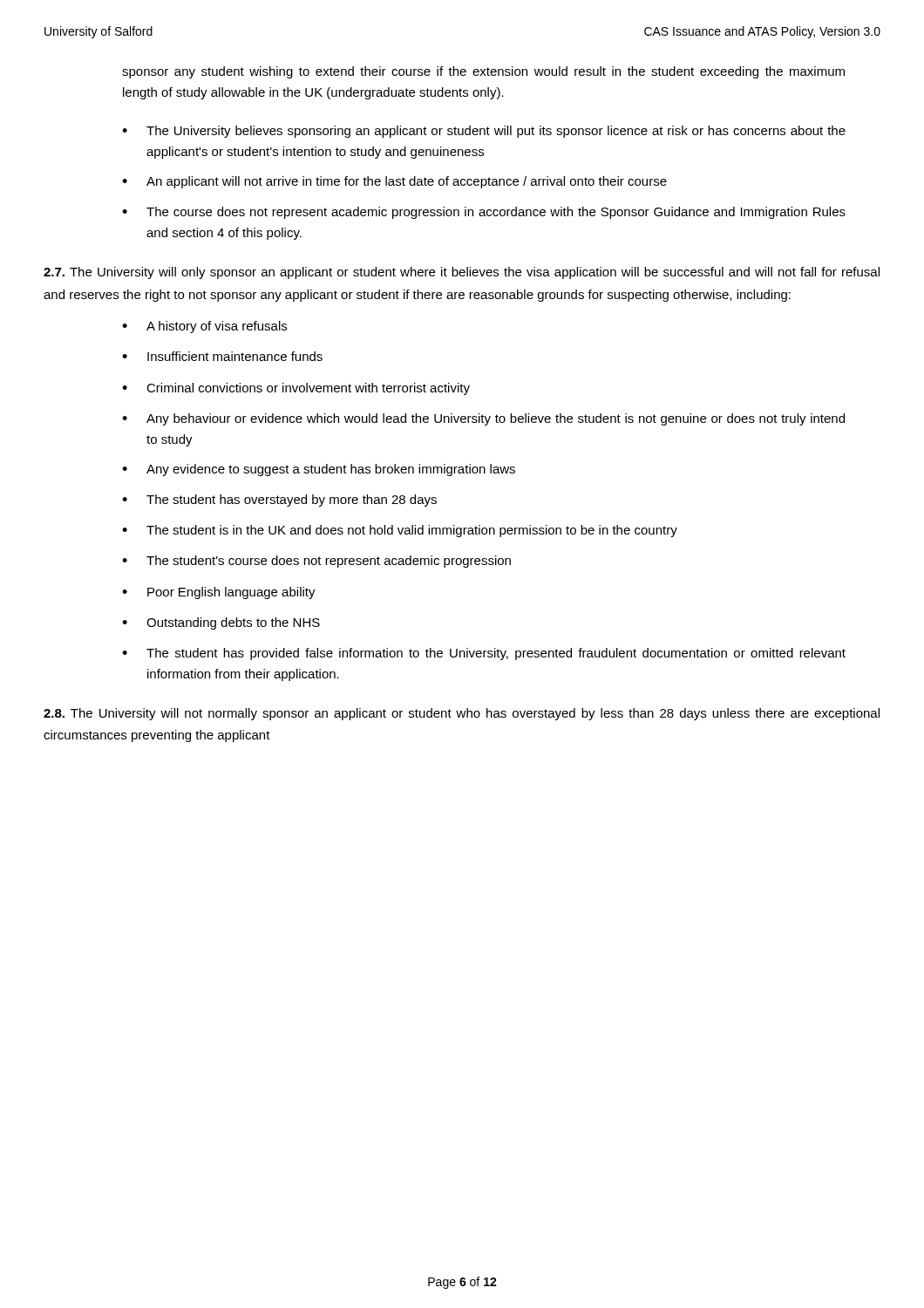This screenshot has width=924, height=1308.
Task: Find the list item that reads "• Any evidence"
Action: coord(319,469)
